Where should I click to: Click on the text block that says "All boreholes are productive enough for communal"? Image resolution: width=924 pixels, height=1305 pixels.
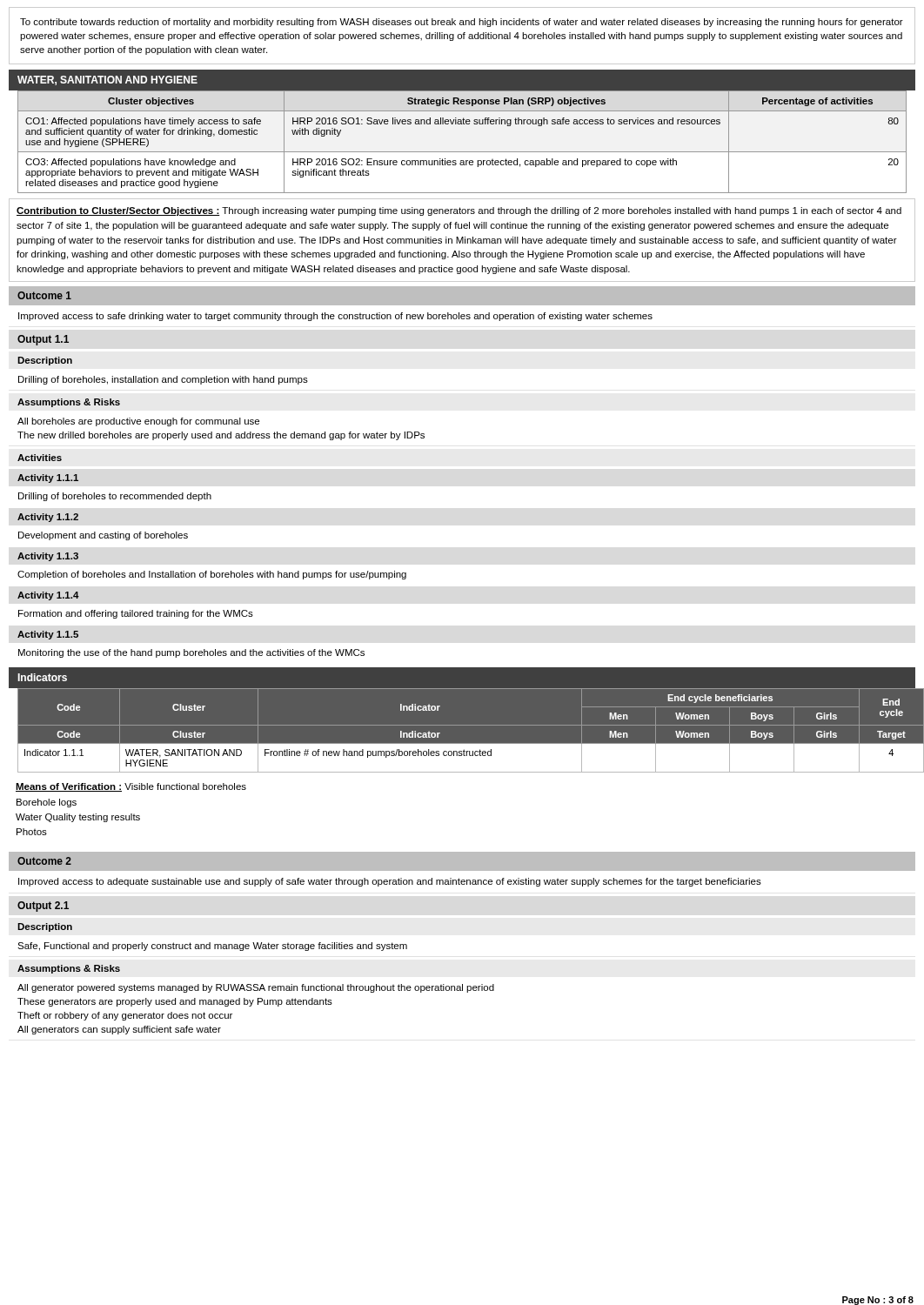(221, 428)
